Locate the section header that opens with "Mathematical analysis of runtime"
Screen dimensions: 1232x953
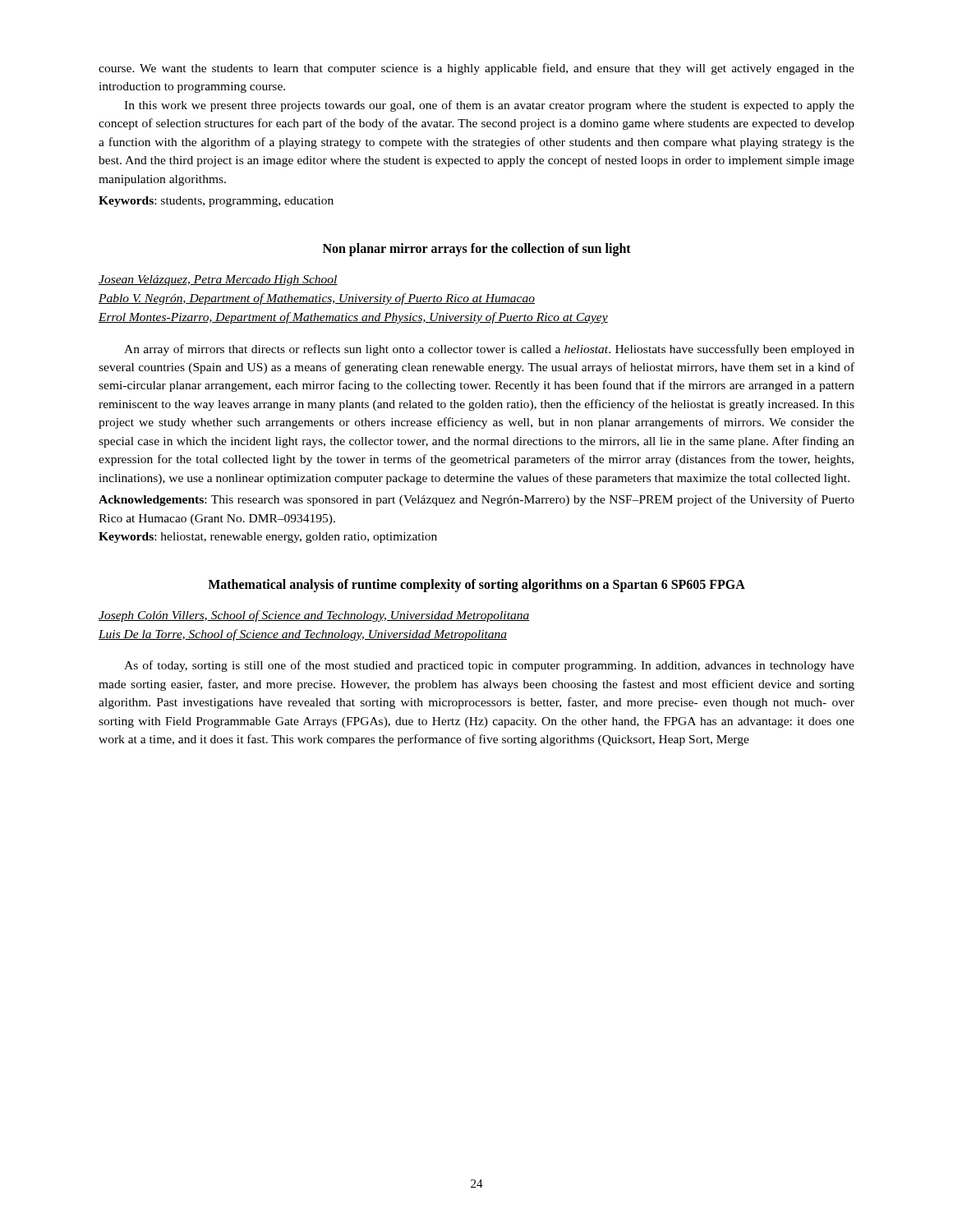click(476, 584)
